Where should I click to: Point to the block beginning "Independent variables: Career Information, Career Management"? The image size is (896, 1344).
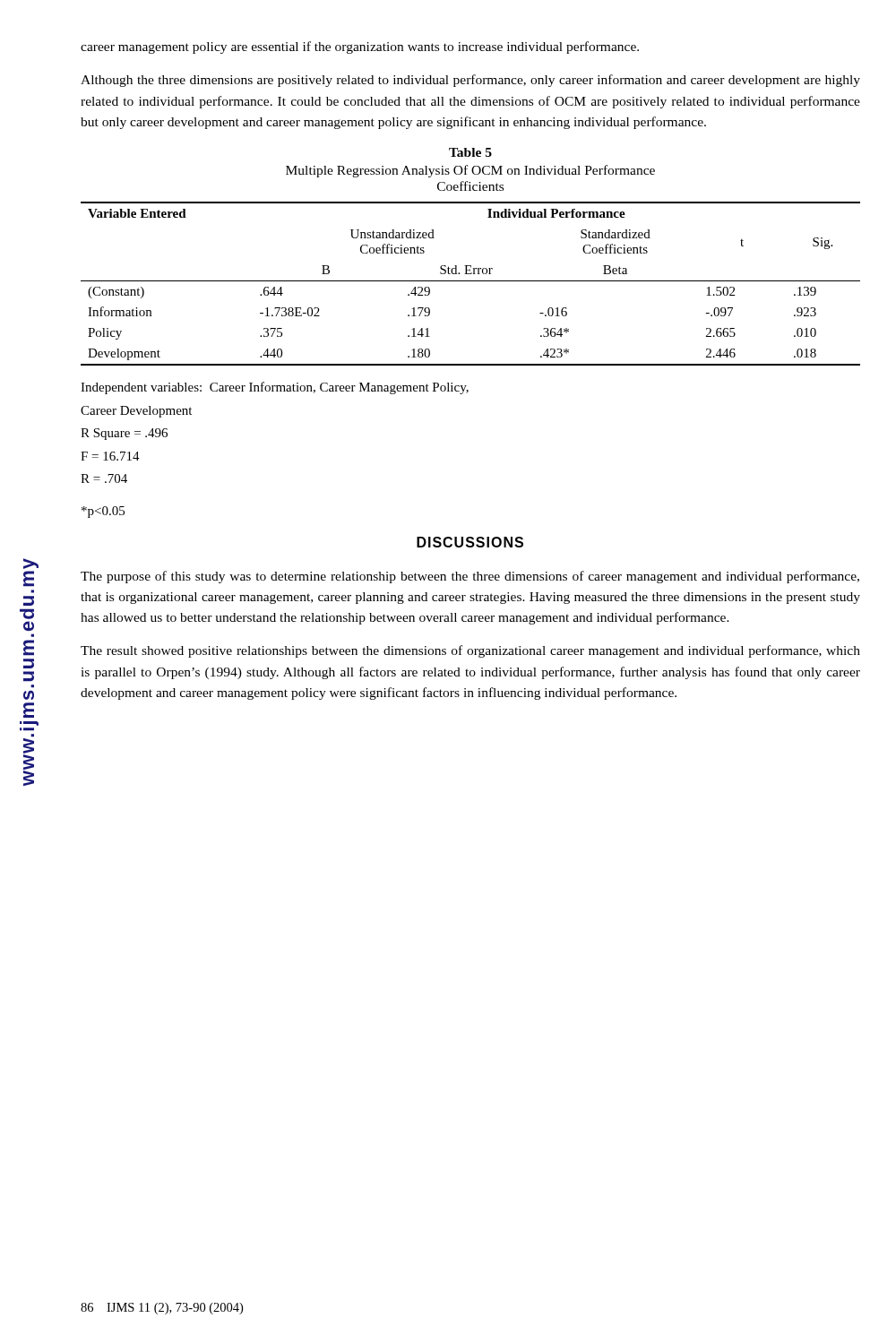pos(275,388)
